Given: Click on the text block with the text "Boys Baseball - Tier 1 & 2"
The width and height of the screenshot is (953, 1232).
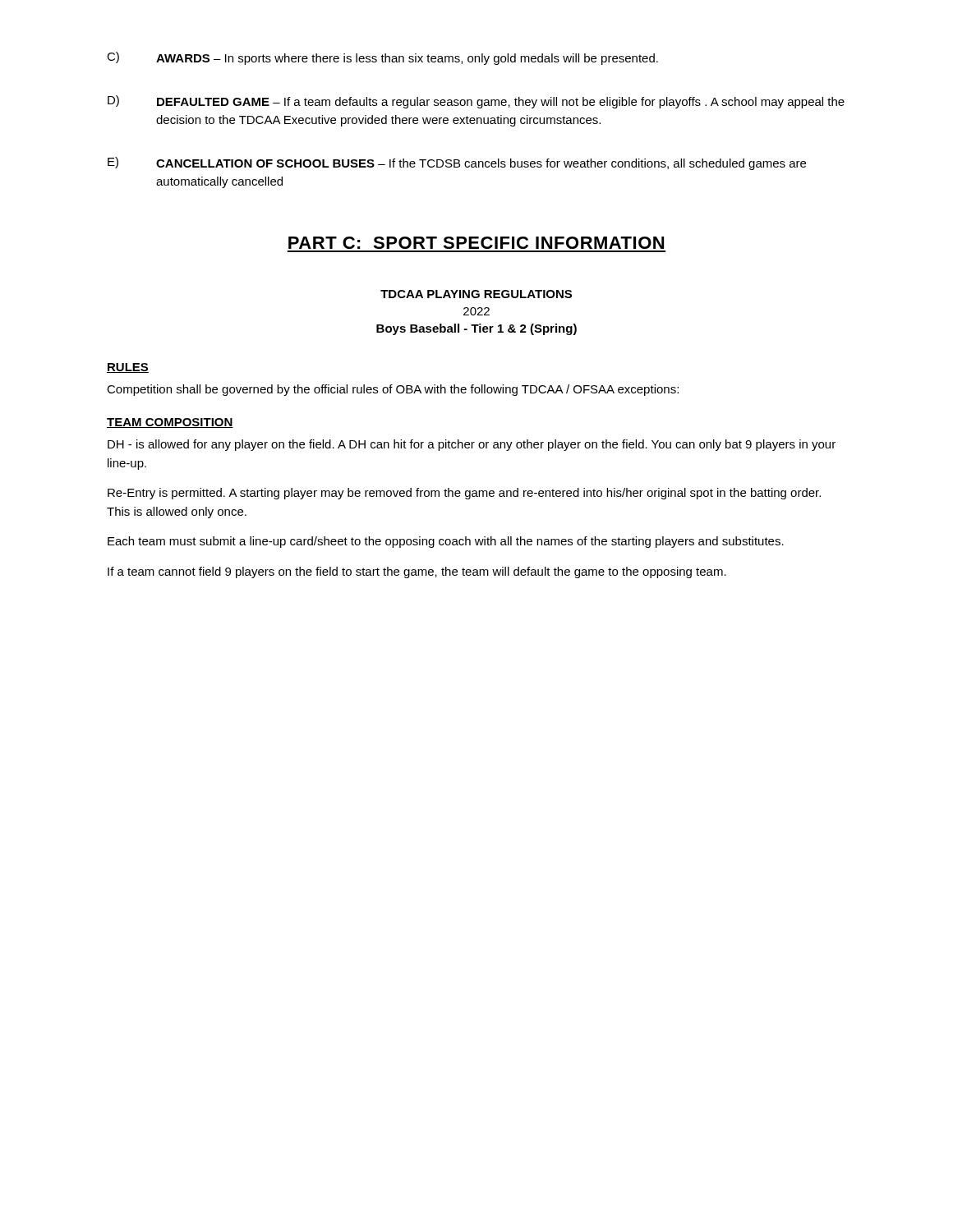Looking at the screenshot, I should [x=476, y=328].
